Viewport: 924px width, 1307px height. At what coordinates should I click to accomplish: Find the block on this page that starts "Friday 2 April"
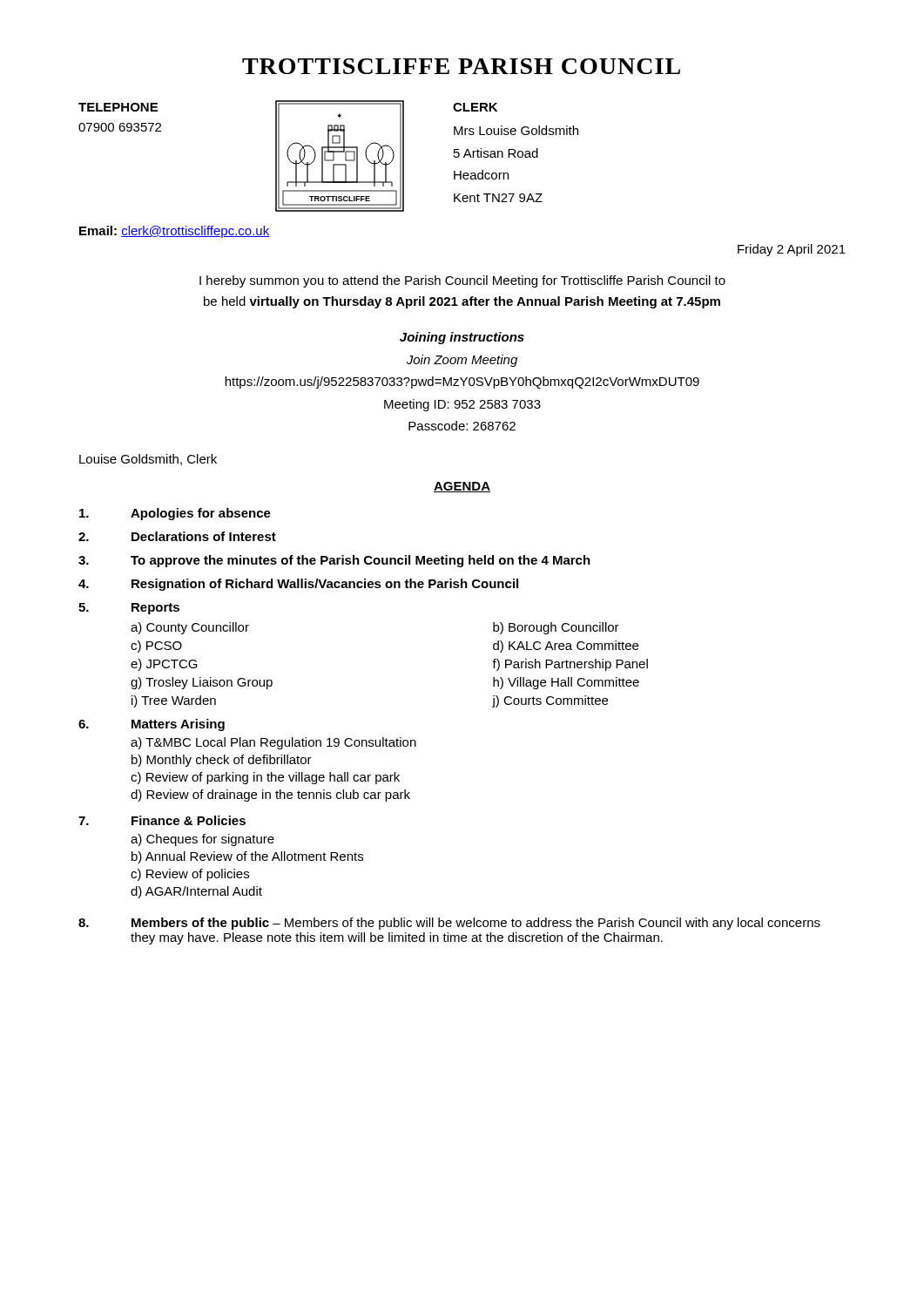[x=791, y=249]
